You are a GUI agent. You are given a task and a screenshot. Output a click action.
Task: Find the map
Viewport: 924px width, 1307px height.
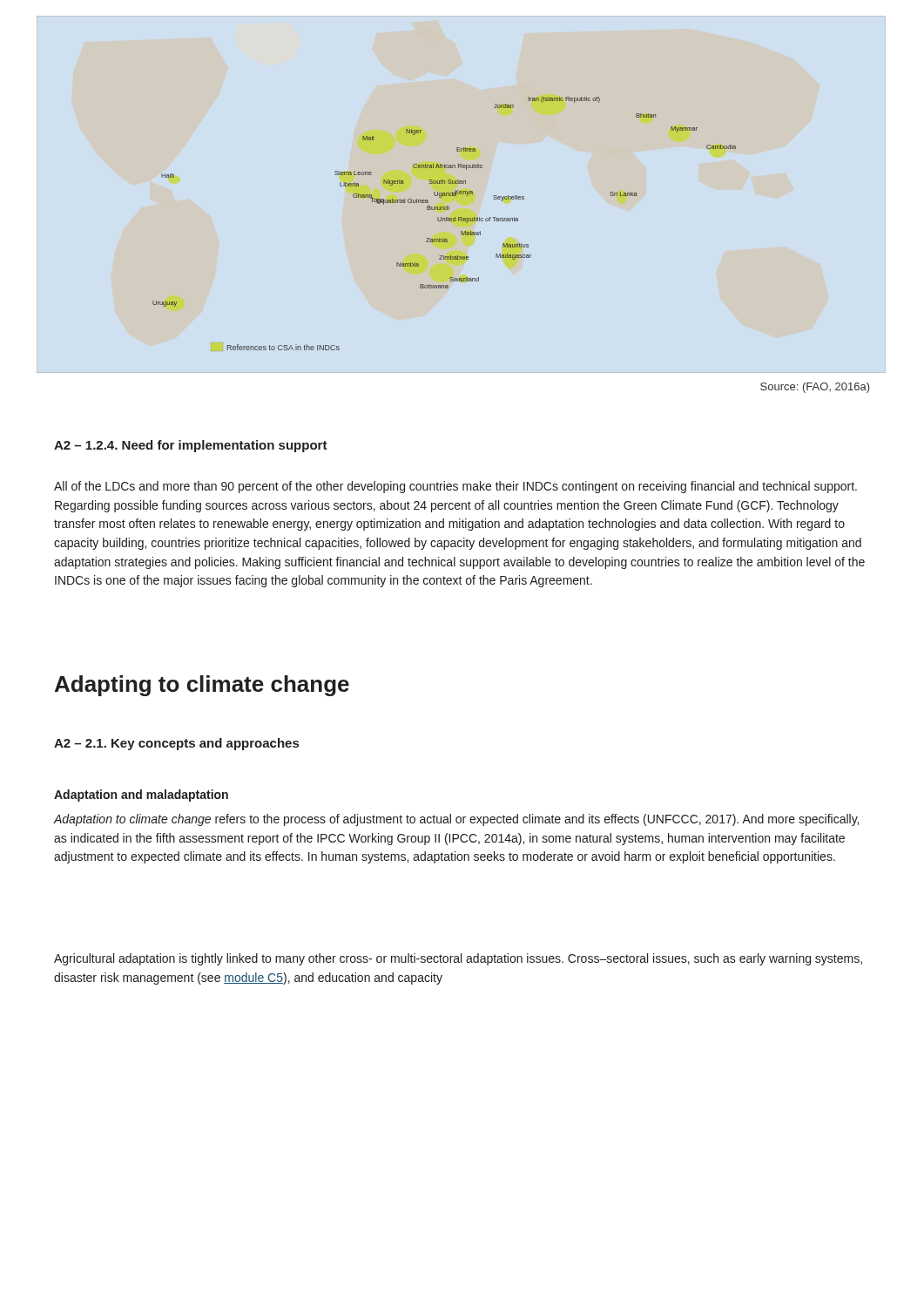(461, 194)
